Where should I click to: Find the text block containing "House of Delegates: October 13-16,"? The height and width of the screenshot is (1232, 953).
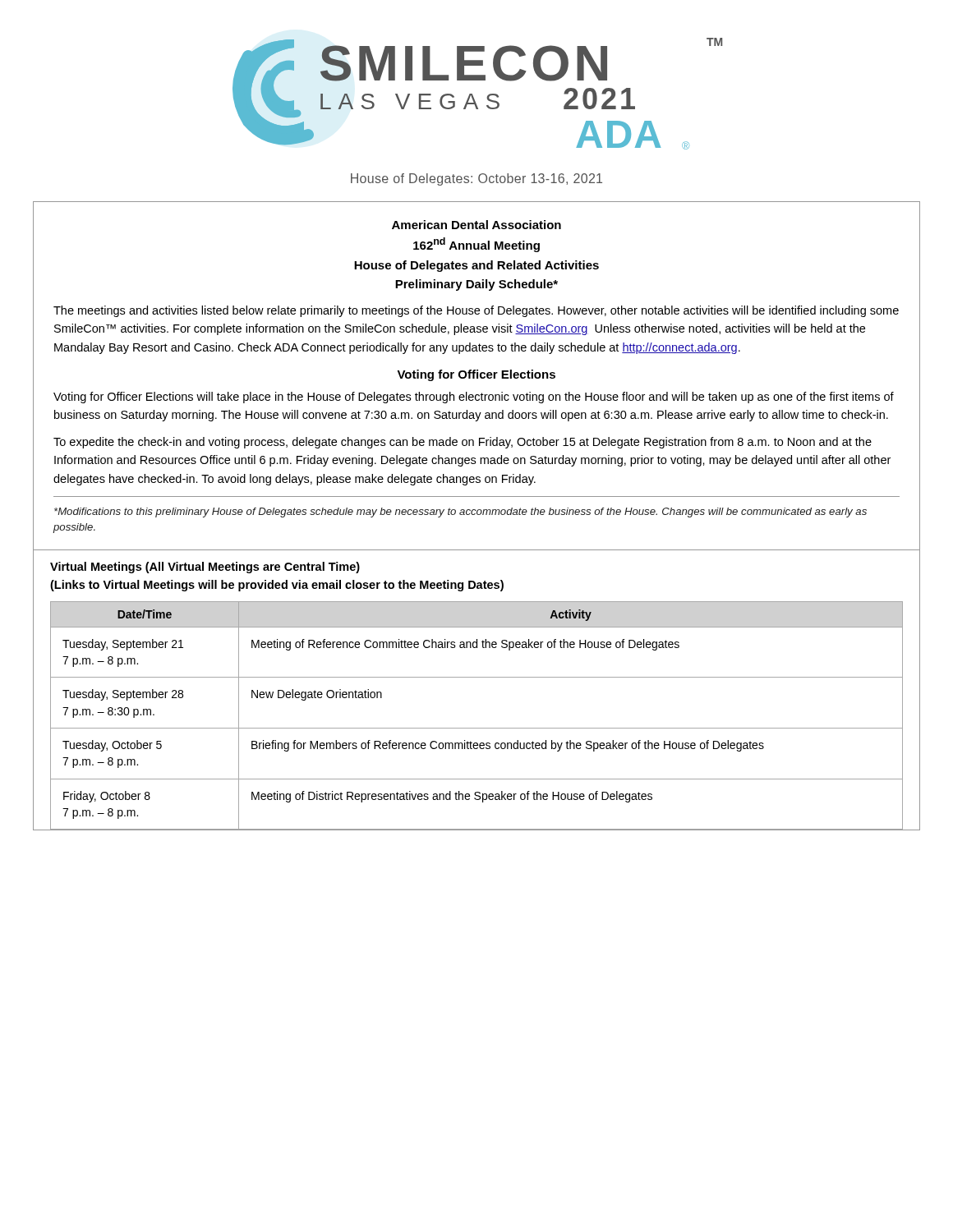tap(476, 179)
